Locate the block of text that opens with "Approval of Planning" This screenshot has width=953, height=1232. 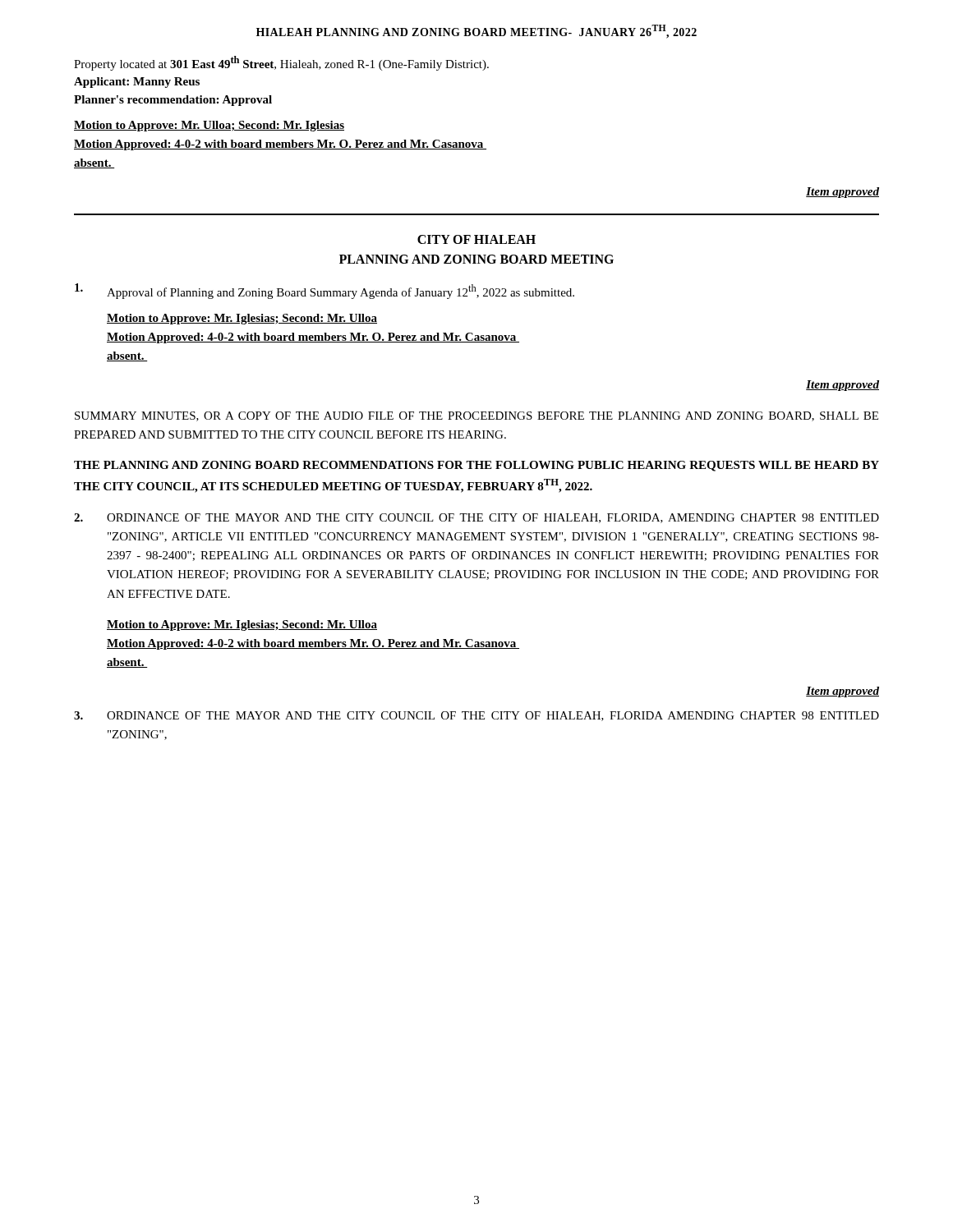click(x=476, y=291)
